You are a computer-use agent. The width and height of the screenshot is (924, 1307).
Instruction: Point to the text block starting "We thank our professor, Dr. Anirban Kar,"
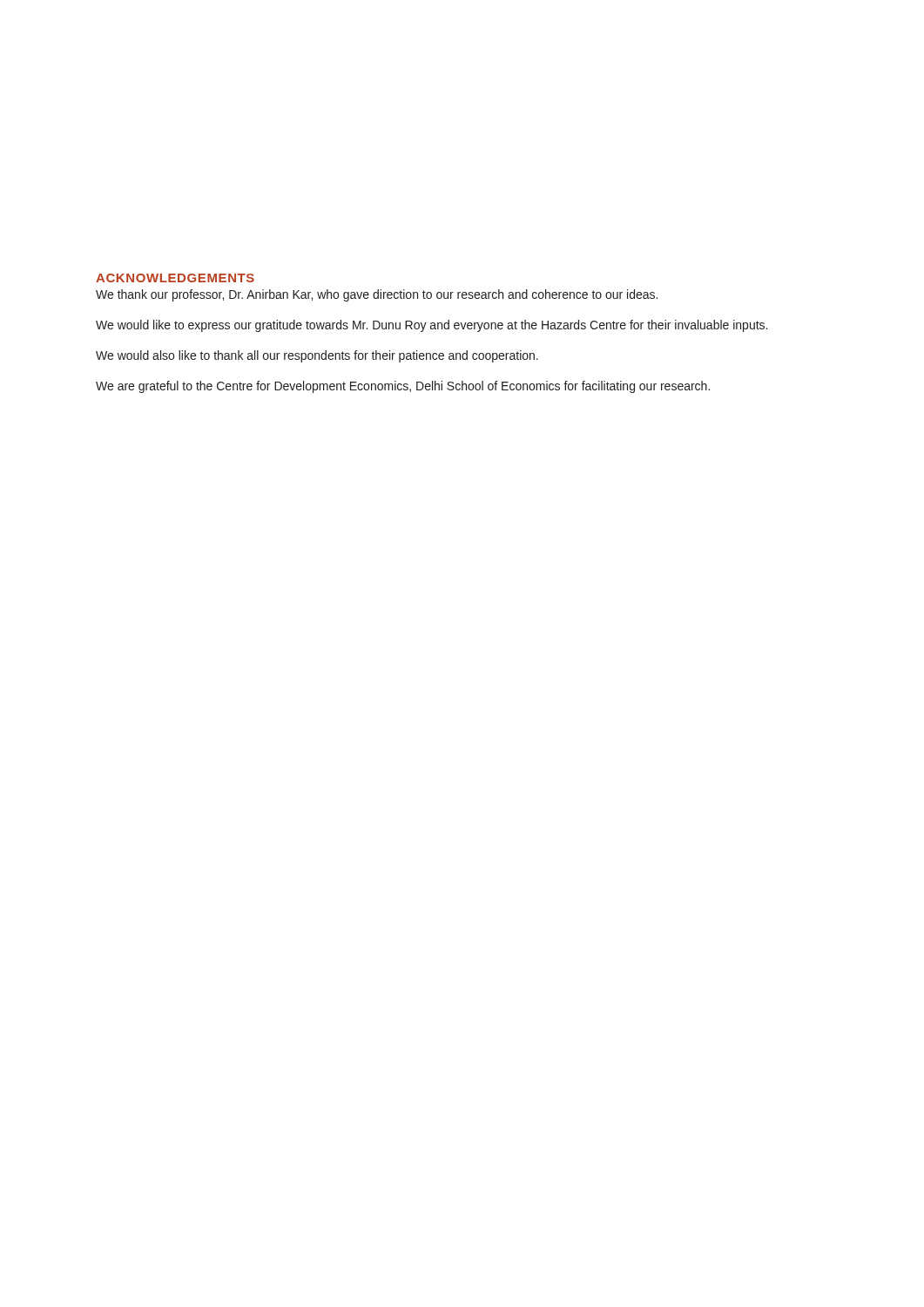pyautogui.click(x=377, y=295)
